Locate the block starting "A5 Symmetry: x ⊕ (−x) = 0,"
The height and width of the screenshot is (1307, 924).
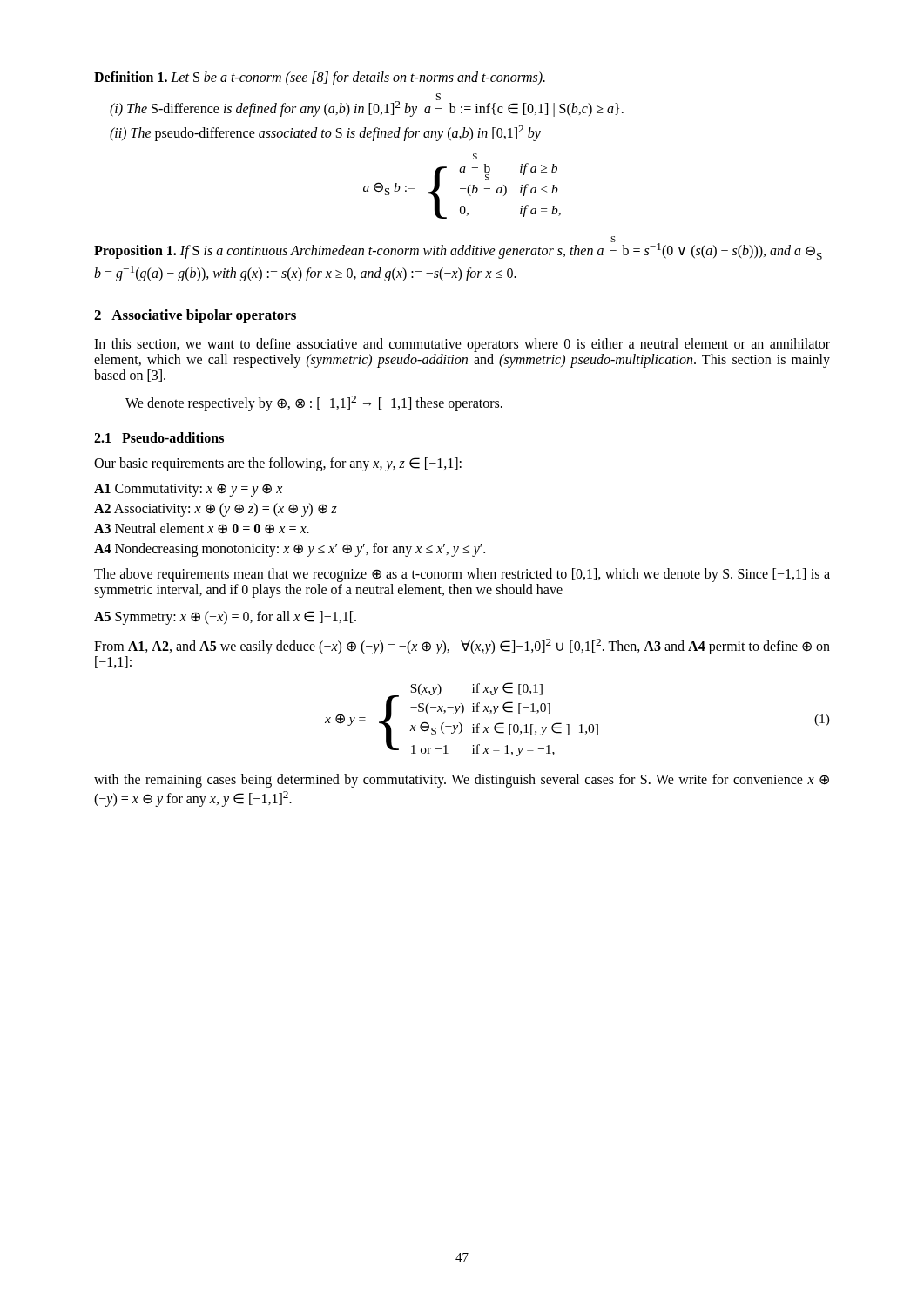coord(226,616)
